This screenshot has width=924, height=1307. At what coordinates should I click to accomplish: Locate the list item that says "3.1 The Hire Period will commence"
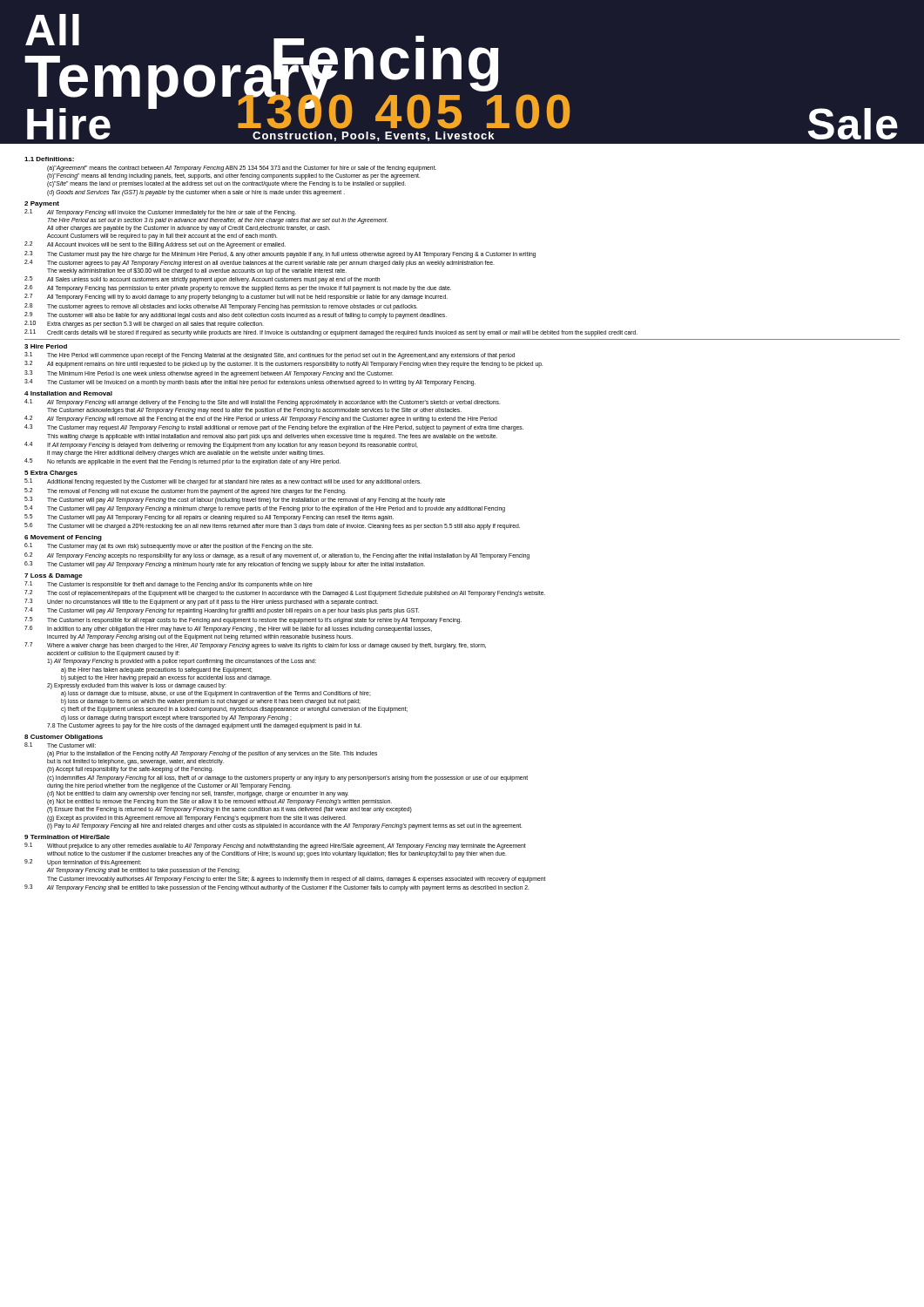click(x=462, y=355)
